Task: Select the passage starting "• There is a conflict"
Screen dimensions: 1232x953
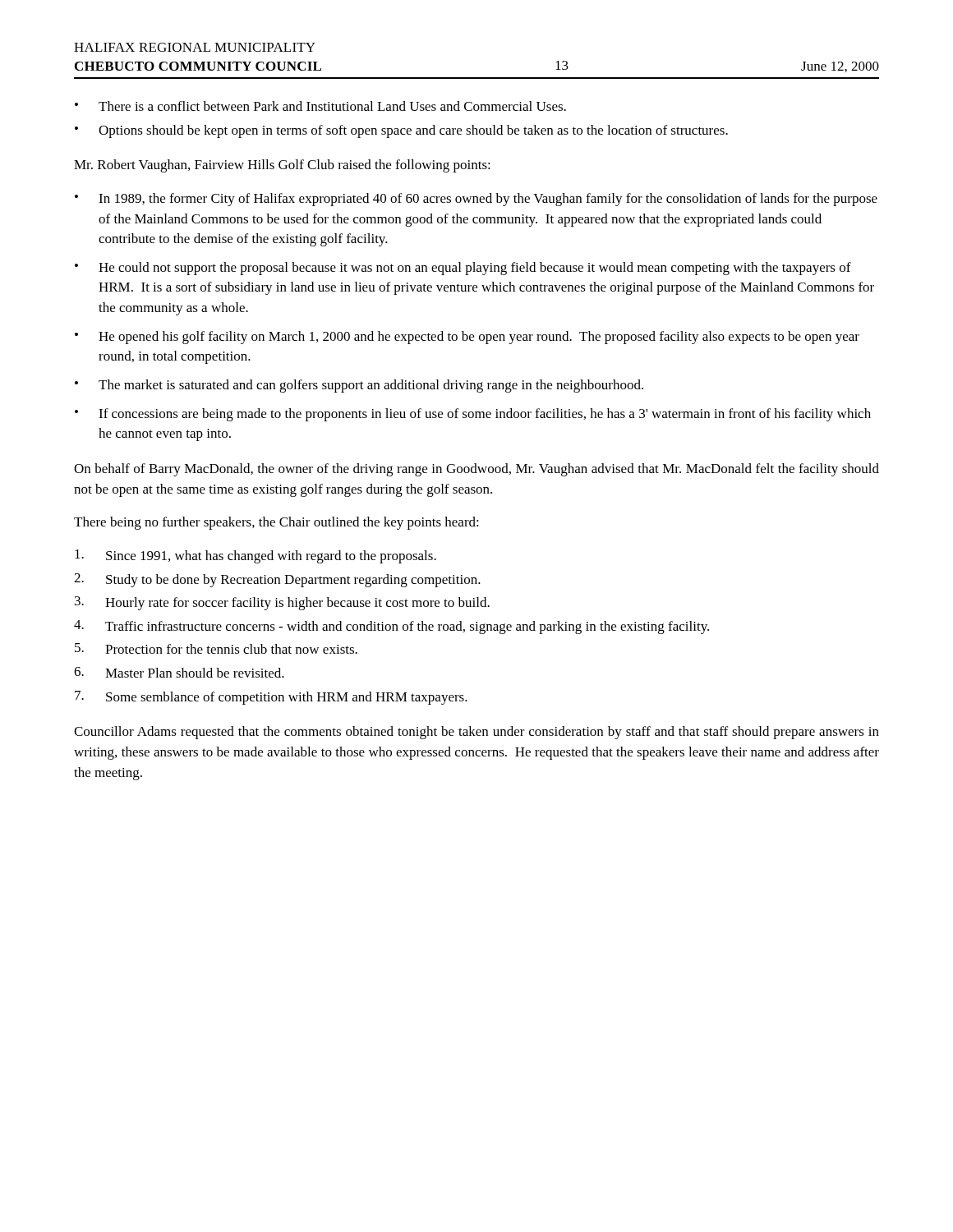Action: pyautogui.click(x=476, y=107)
